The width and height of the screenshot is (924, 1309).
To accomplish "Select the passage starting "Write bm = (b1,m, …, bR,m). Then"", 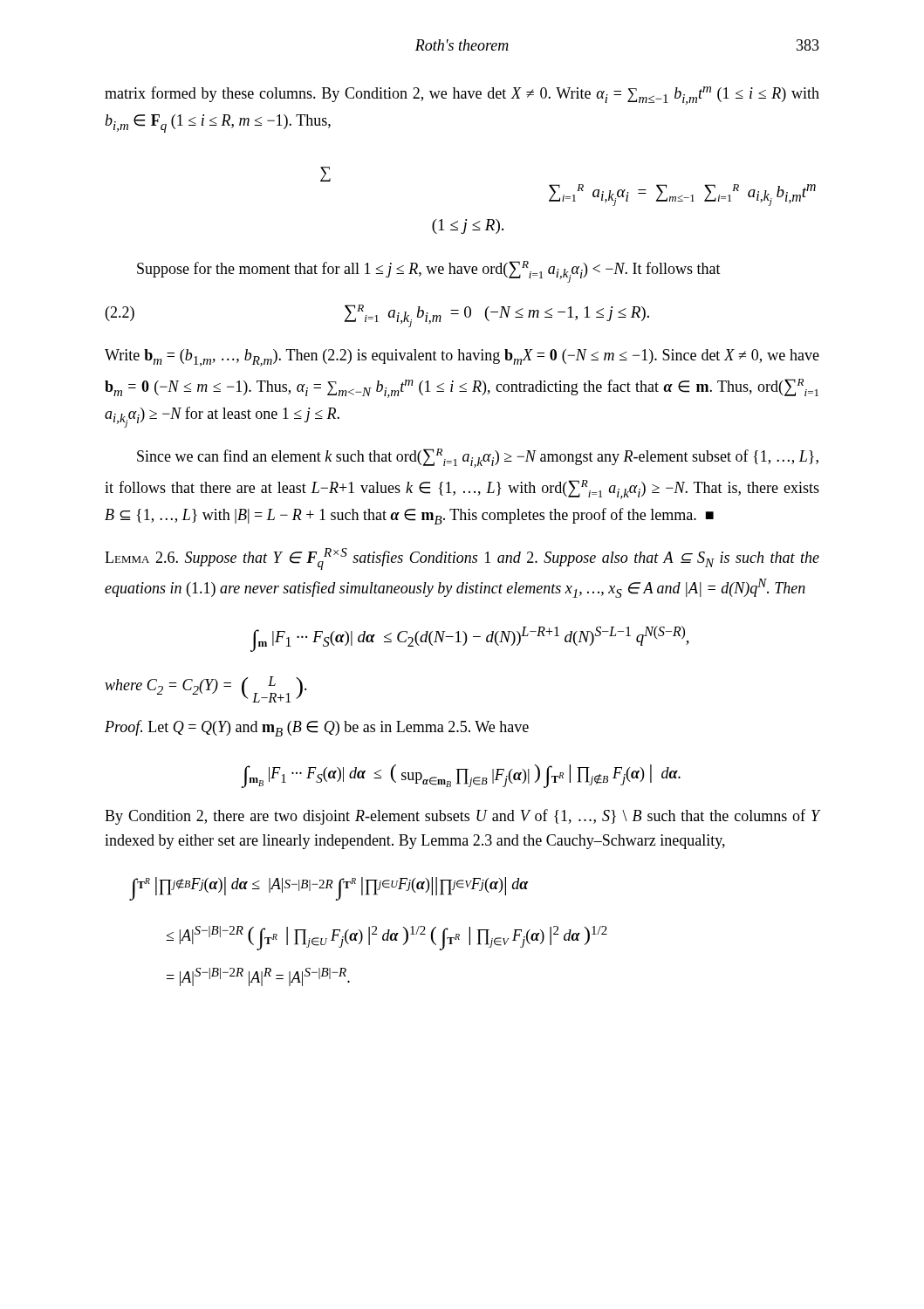I will (462, 387).
